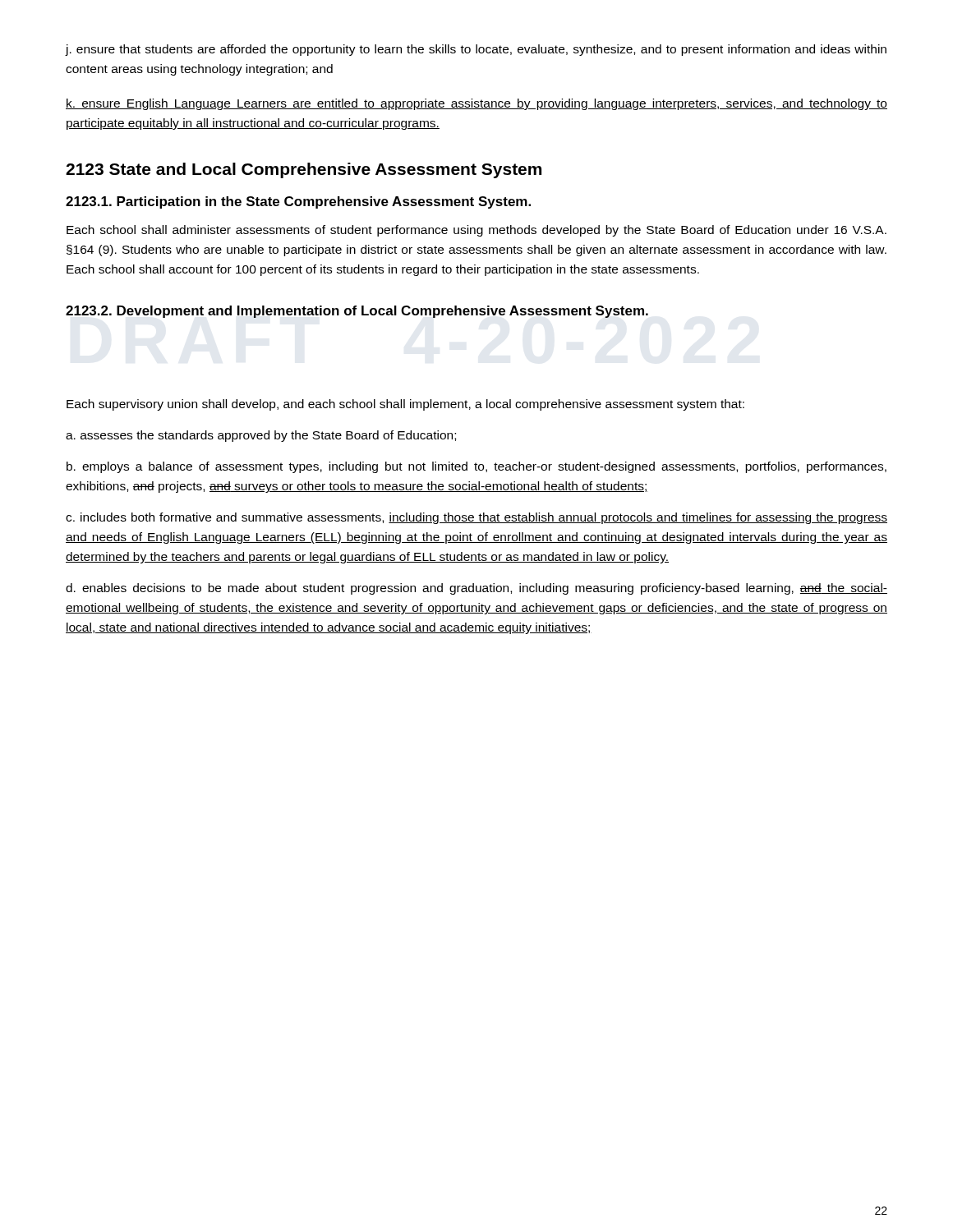Image resolution: width=953 pixels, height=1232 pixels.
Task: Point to the section header beginning "2123.2. Development and Implementation of"
Action: pos(357,311)
